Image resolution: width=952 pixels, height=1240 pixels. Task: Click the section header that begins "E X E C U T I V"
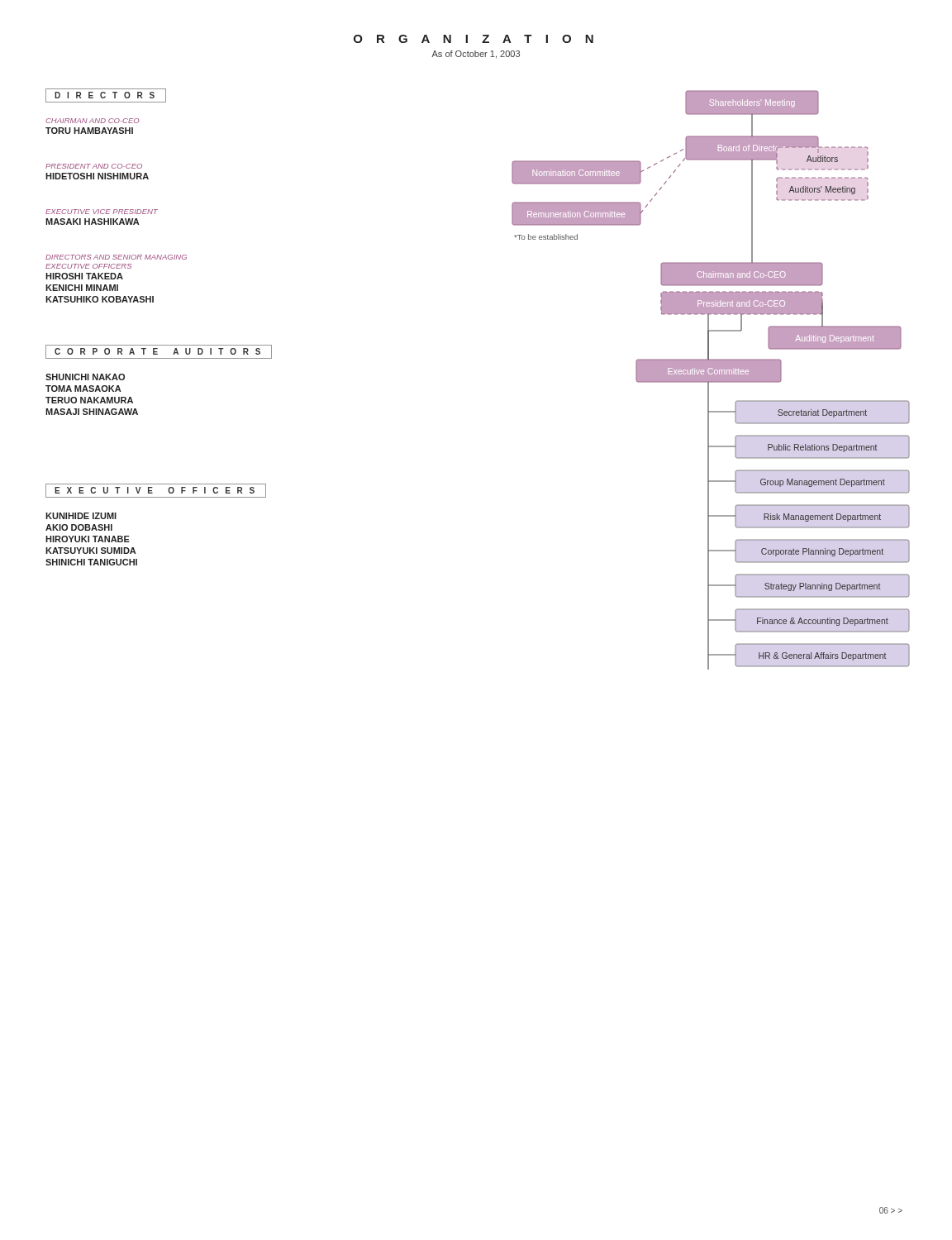click(156, 491)
